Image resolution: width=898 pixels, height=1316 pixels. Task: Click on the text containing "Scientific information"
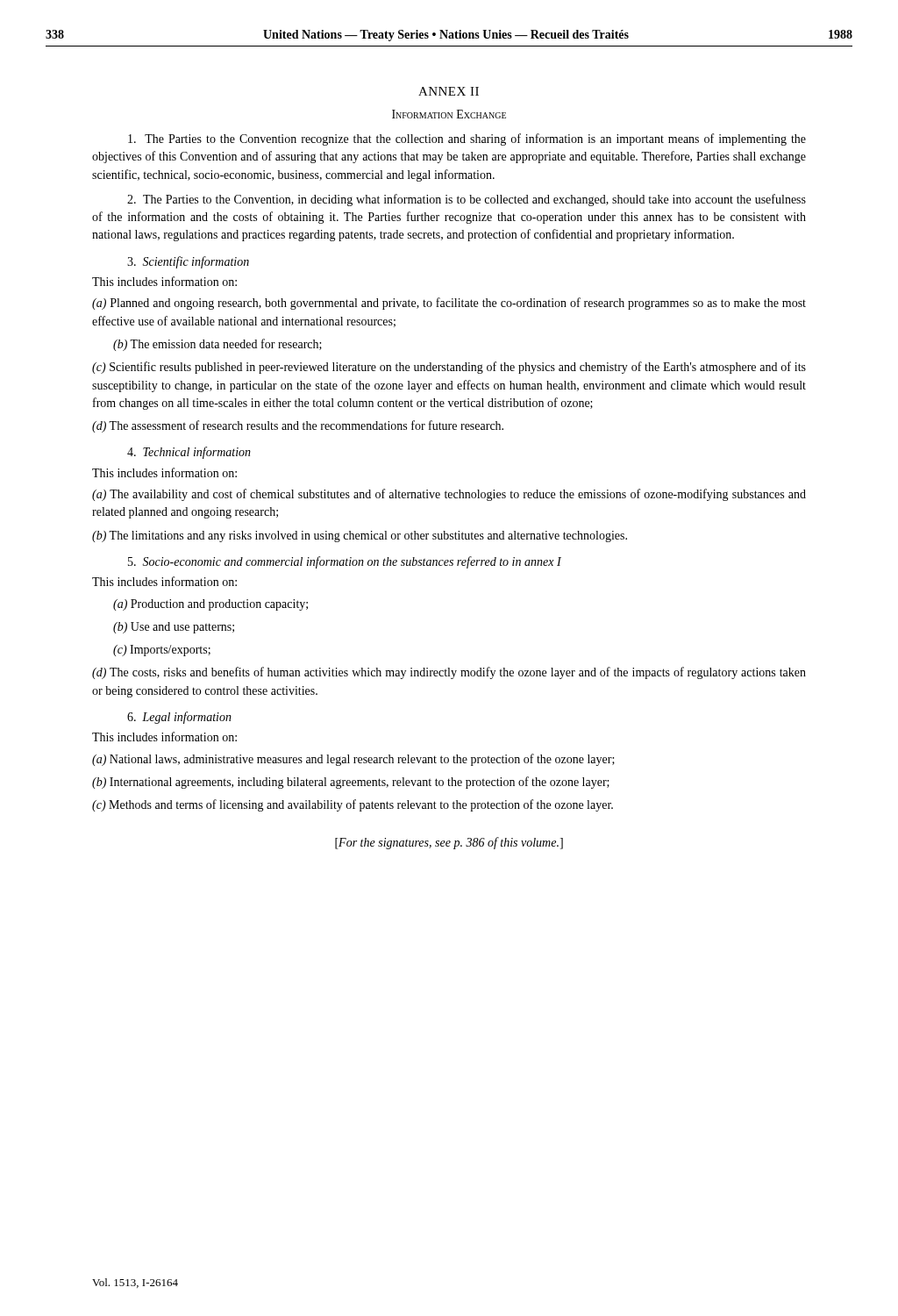click(x=188, y=262)
